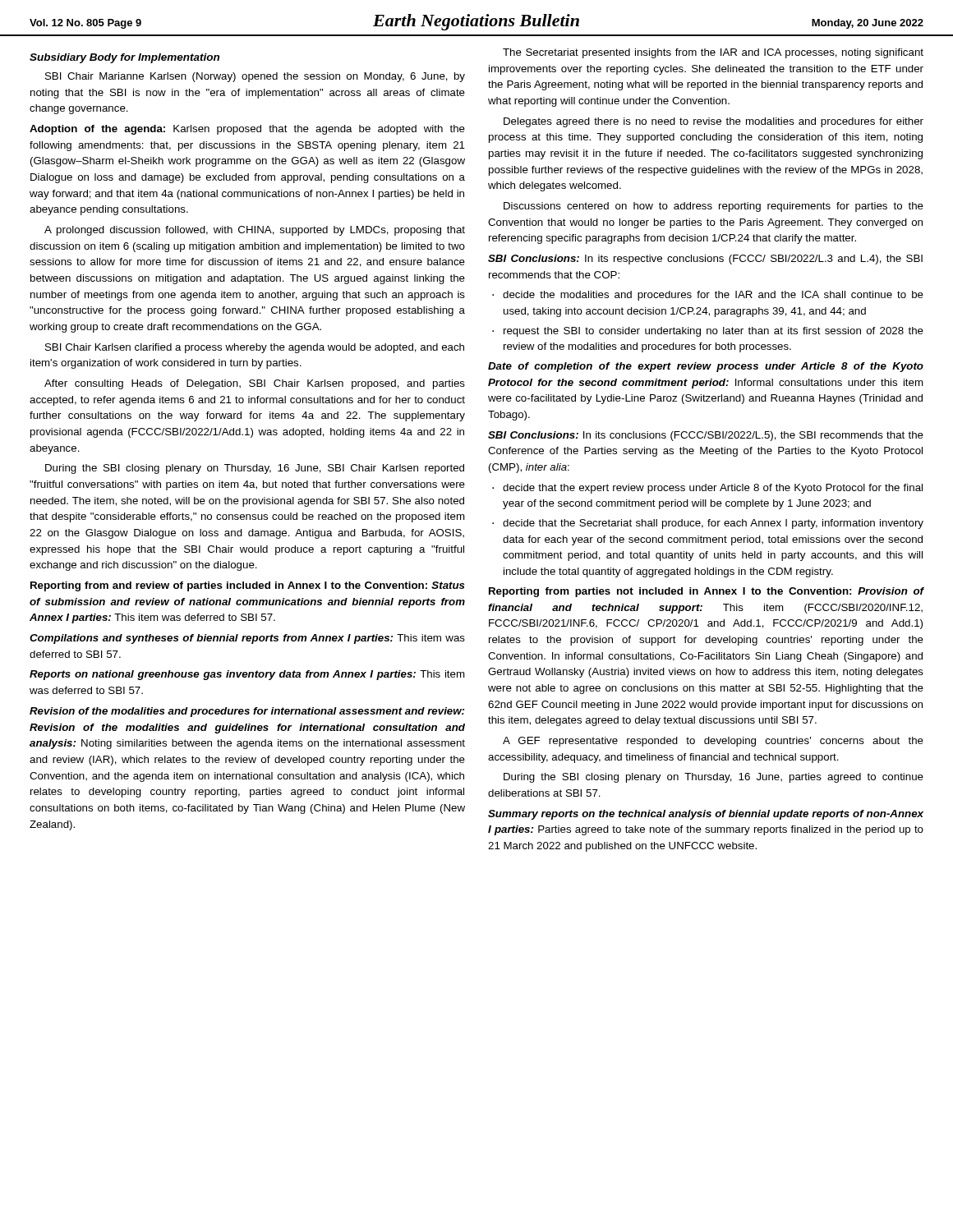This screenshot has height=1232, width=953.
Task: Select the block starting "decide that the Secretariat shall"
Action: click(x=713, y=547)
